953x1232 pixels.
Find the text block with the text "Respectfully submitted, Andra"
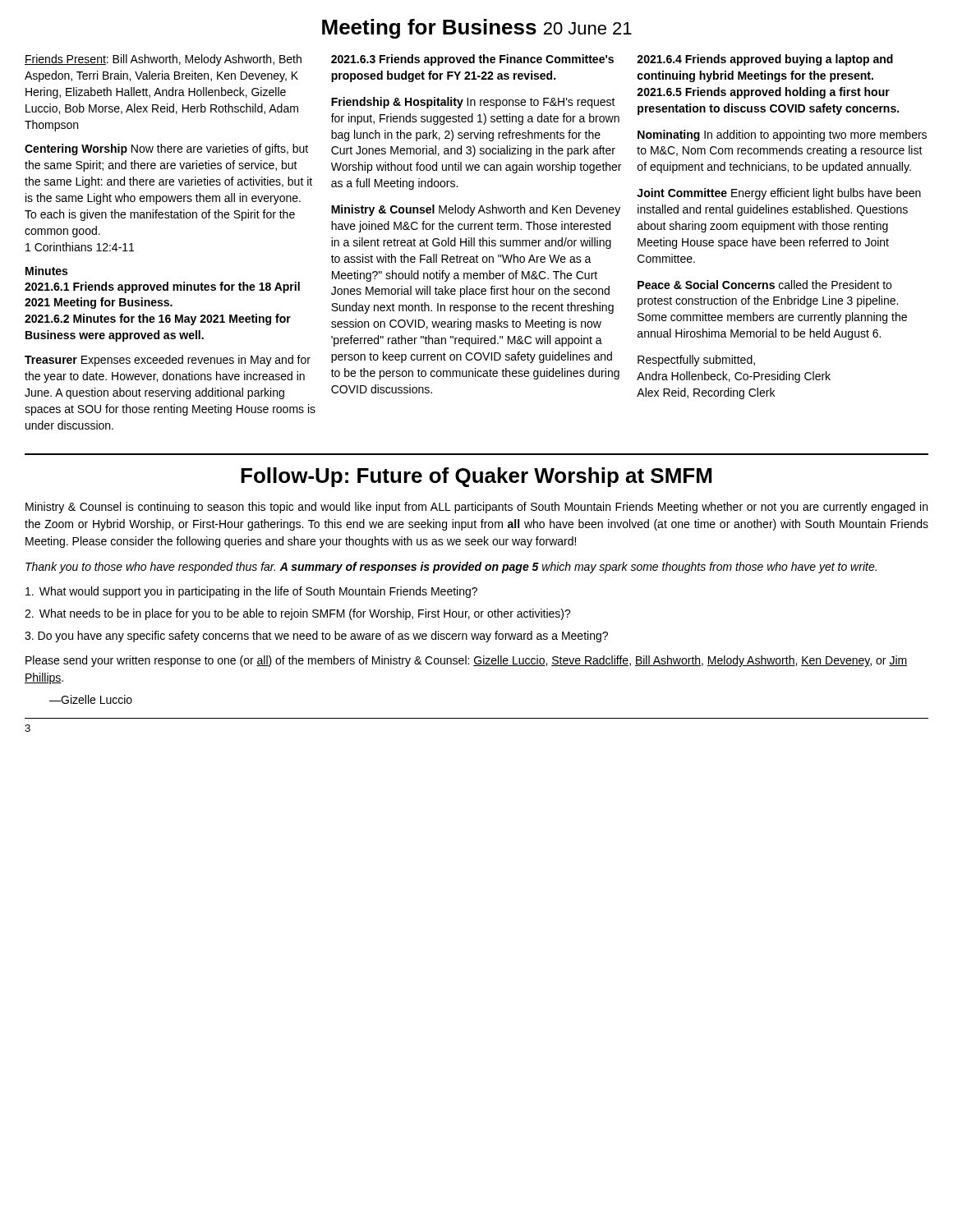(734, 376)
